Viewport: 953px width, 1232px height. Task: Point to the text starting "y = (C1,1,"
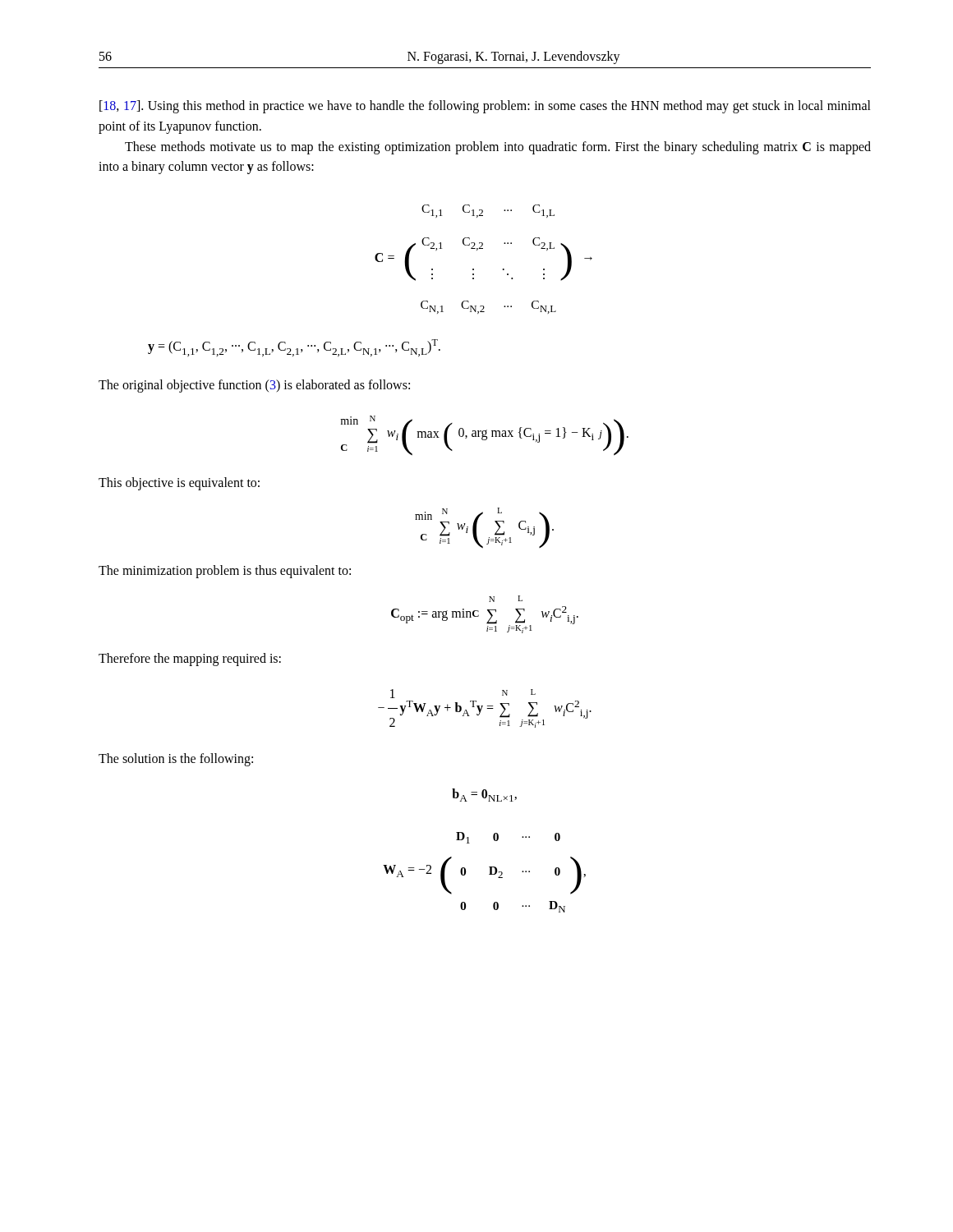point(294,348)
